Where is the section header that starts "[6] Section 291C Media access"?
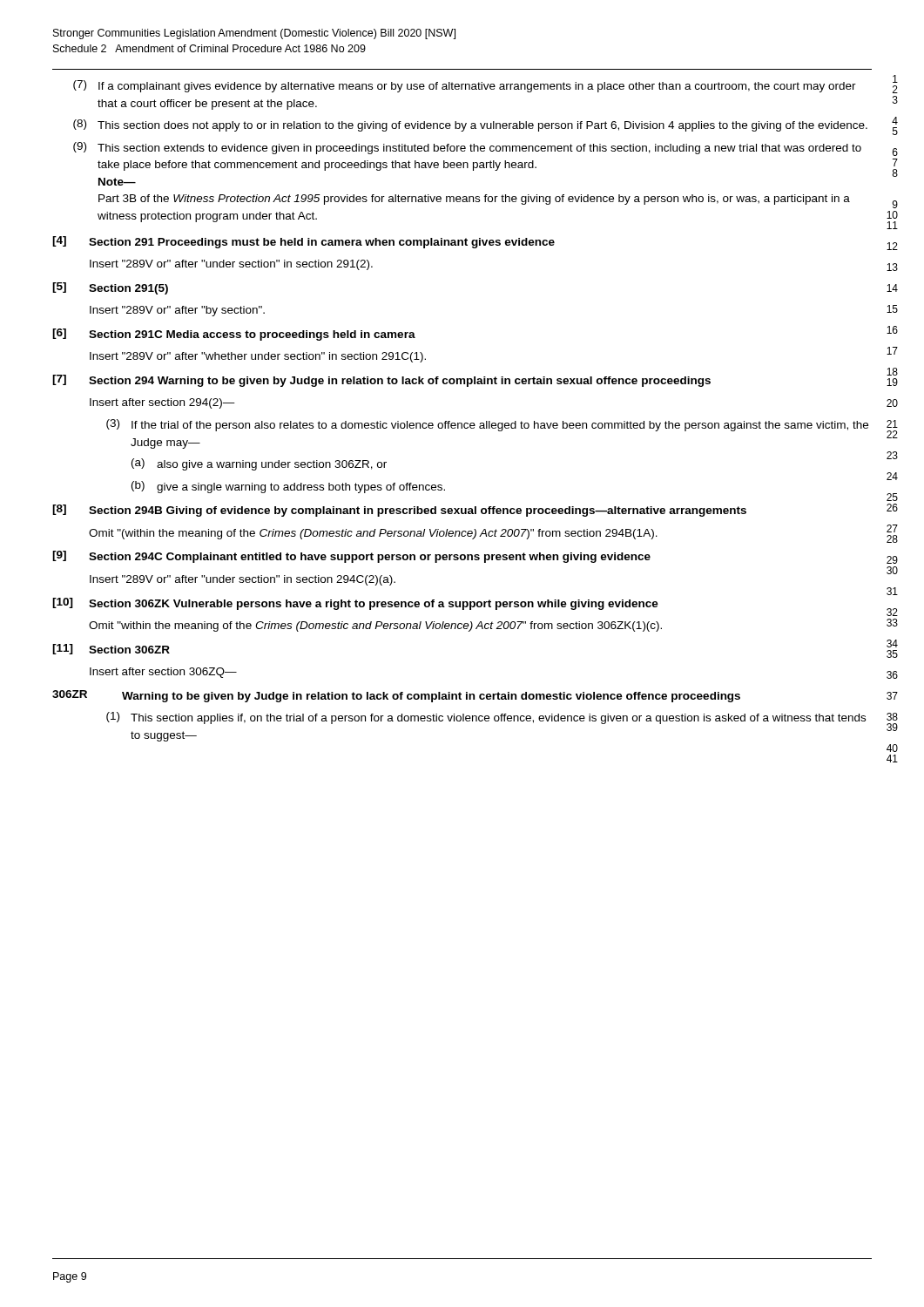 point(234,335)
